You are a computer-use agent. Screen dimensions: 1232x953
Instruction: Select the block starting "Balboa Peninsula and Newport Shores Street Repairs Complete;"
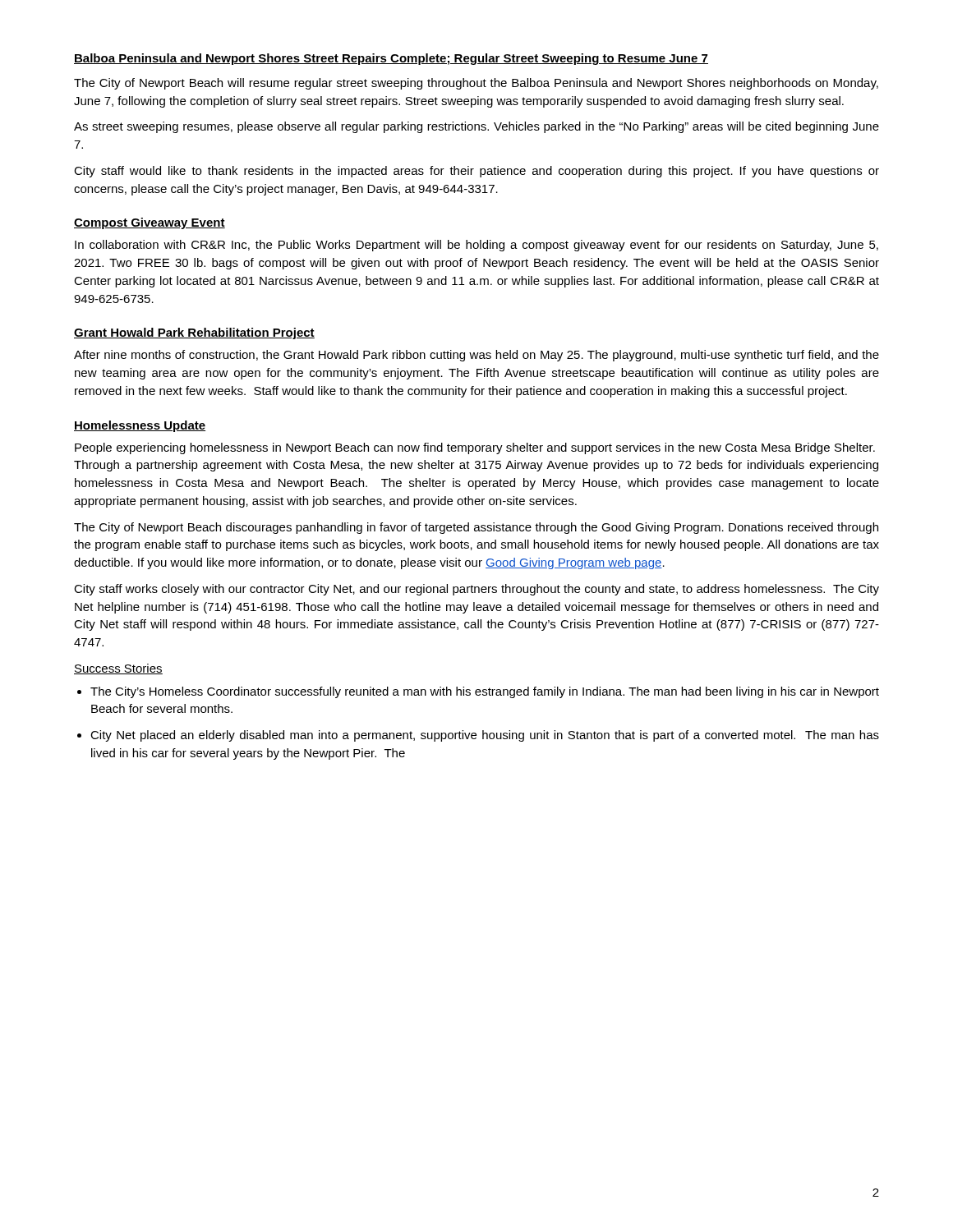click(391, 58)
